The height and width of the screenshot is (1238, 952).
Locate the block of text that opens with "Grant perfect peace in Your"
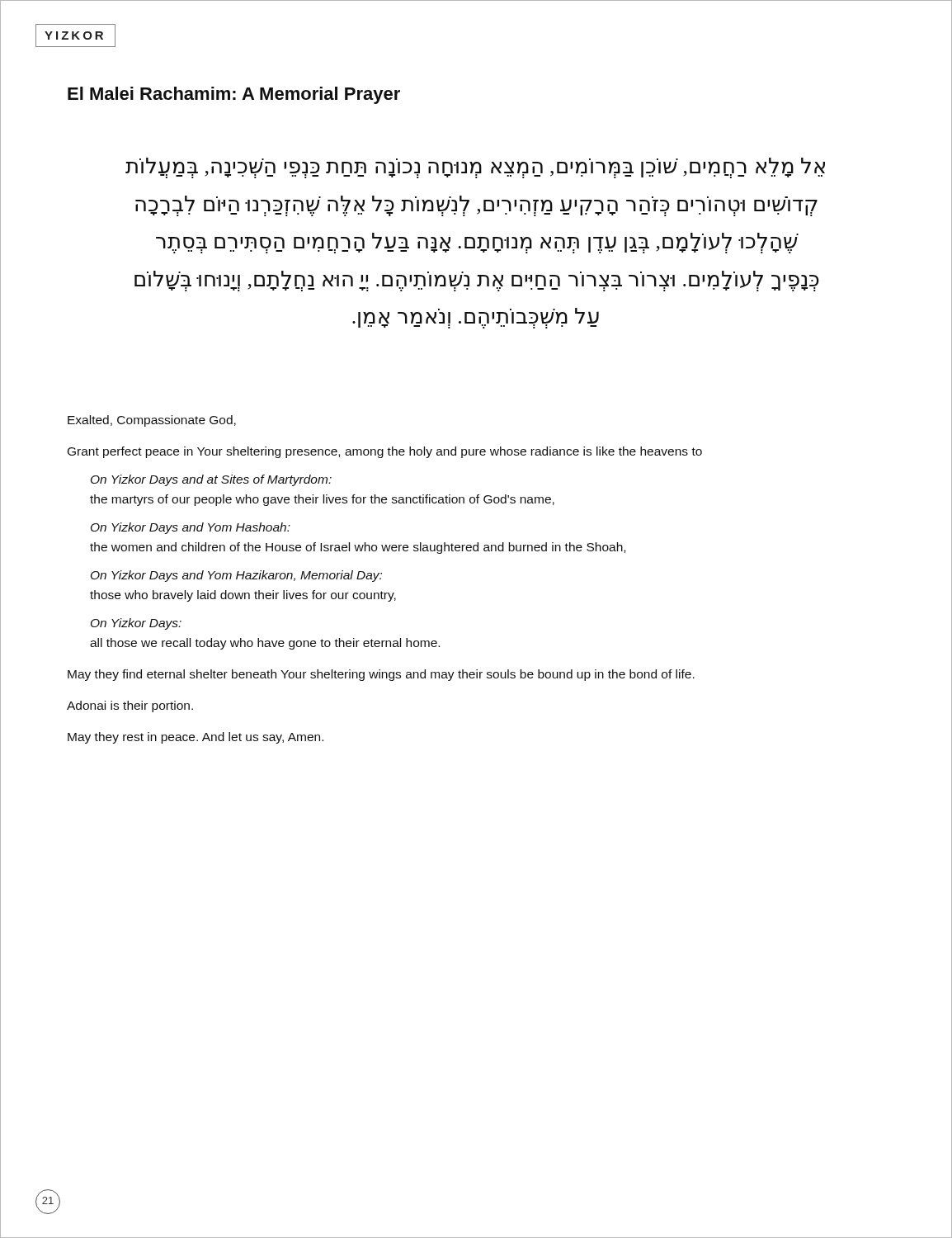[476, 451]
